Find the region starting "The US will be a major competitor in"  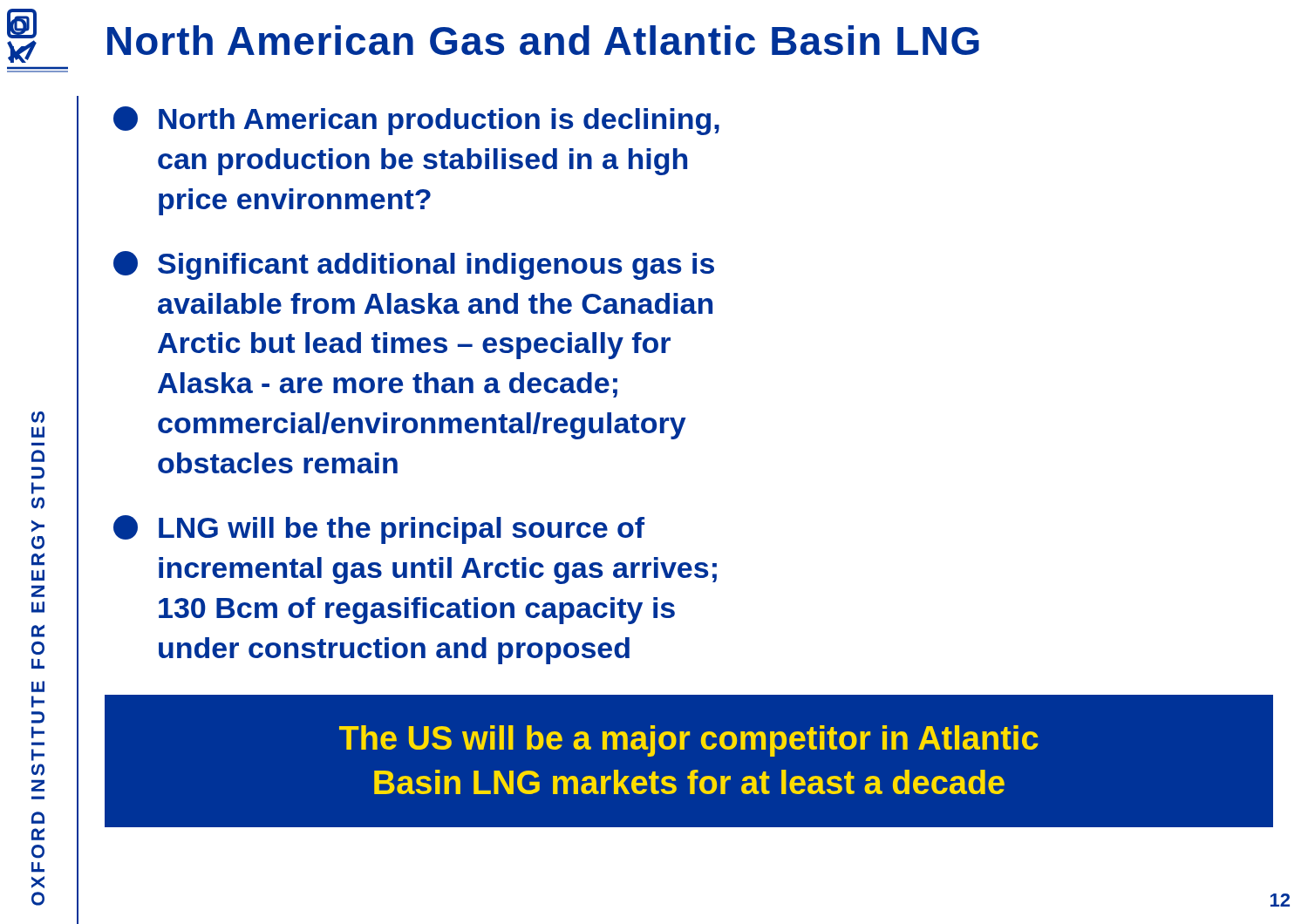click(x=689, y=761)
